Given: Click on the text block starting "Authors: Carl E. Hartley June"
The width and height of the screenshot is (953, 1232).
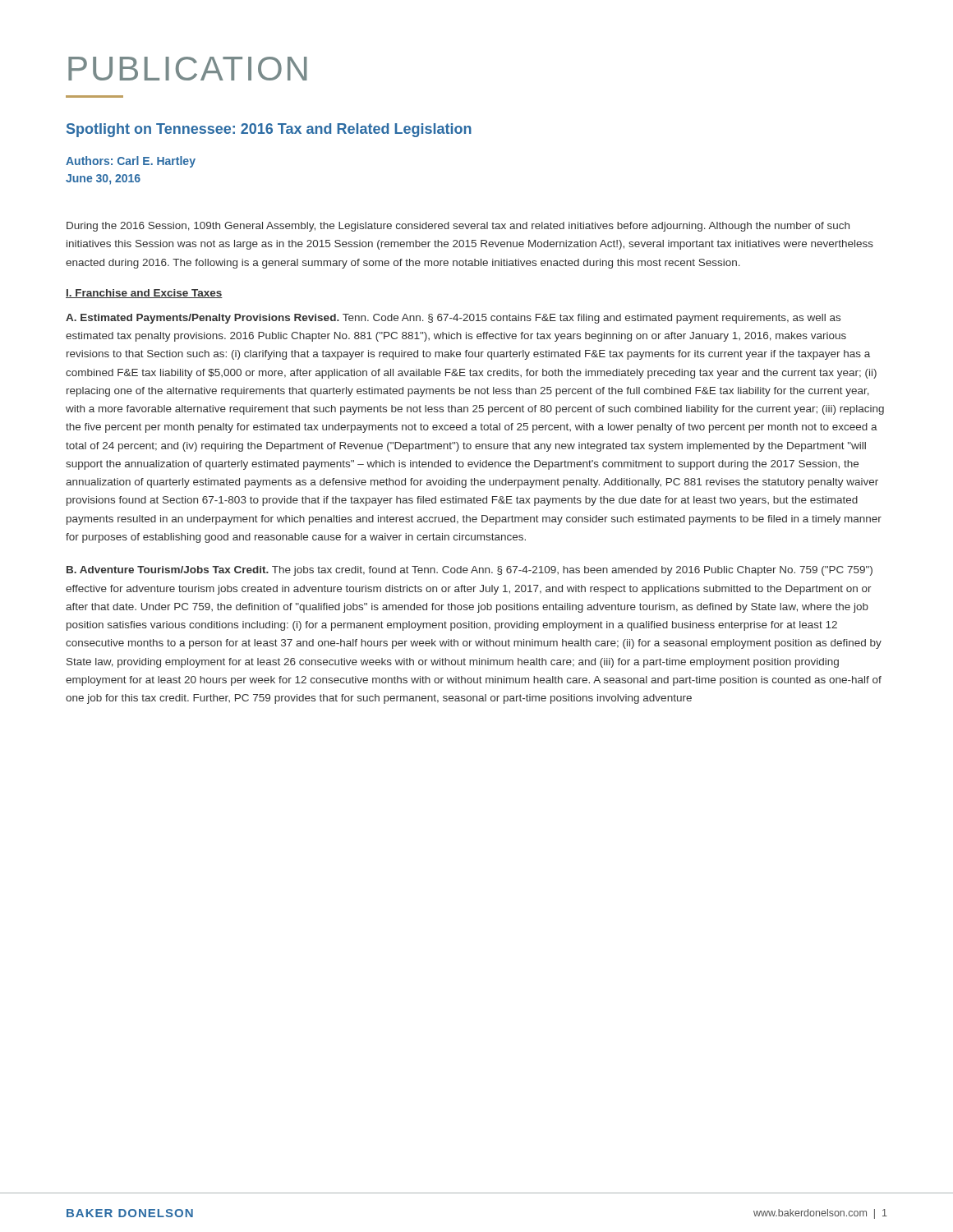Looking at the screenshot, I should (131, 162).
